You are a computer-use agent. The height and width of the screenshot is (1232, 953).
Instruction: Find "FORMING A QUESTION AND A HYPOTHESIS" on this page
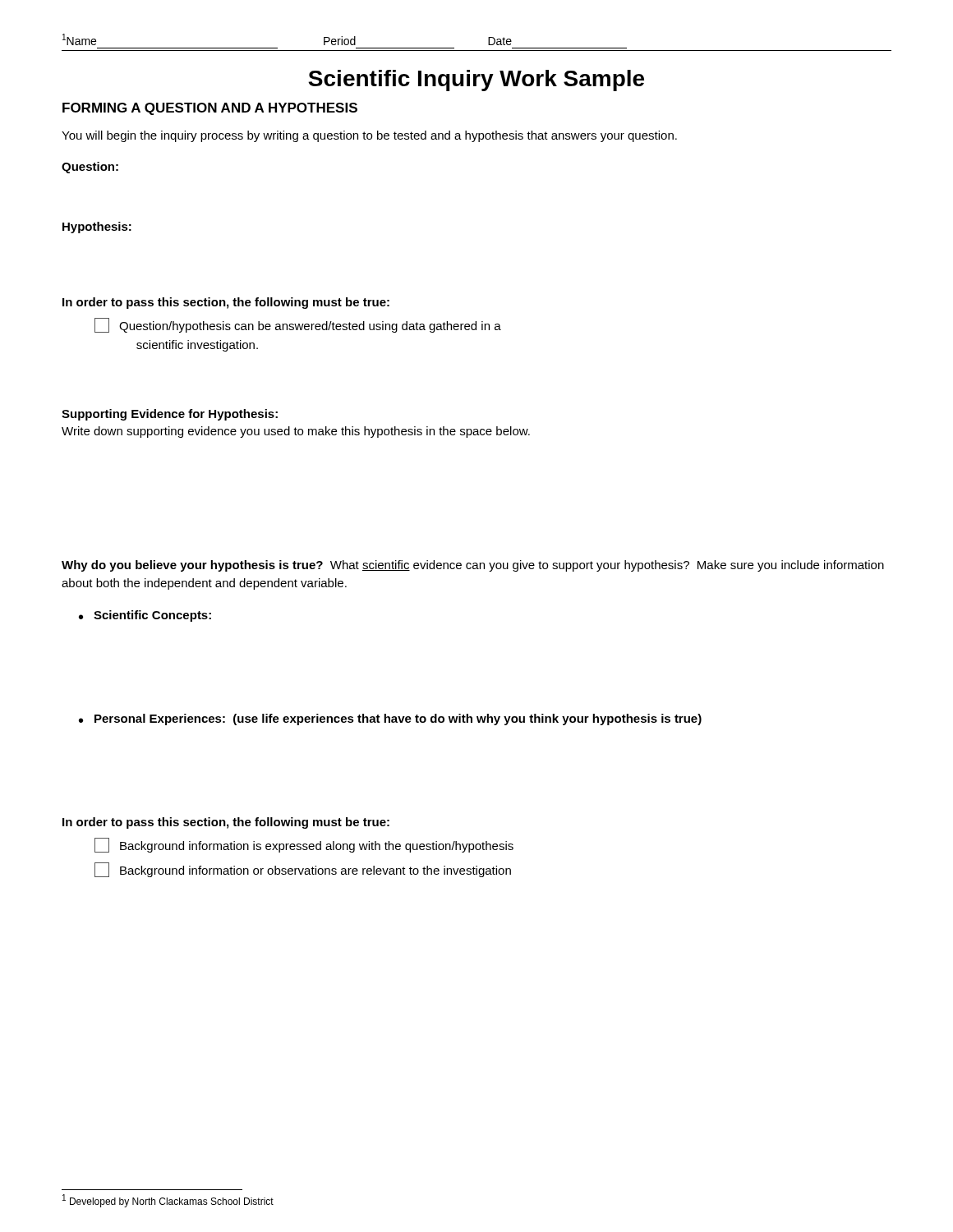[210, 109]
